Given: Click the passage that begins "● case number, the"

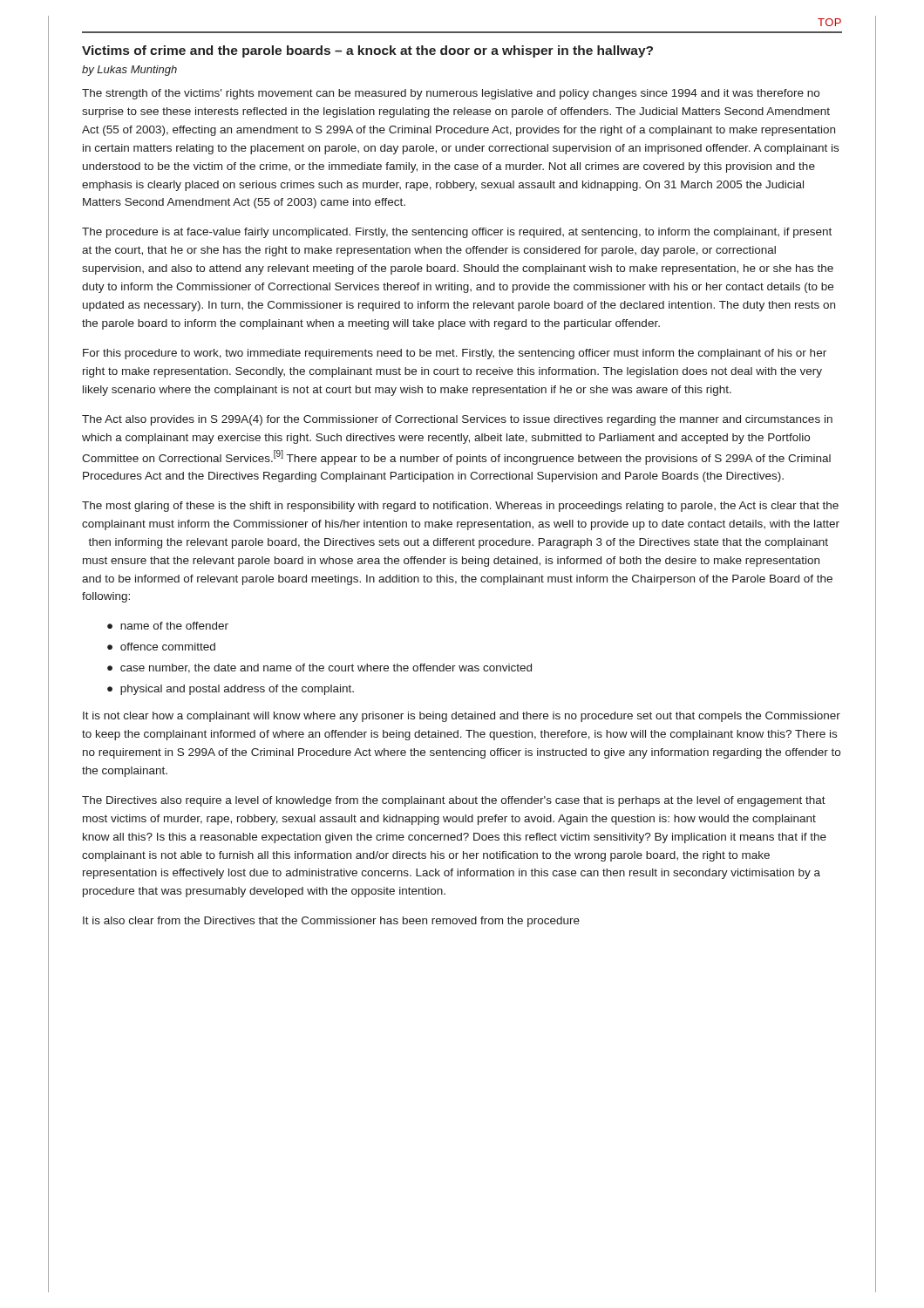Looking at the screenshot, I should (x=319, y=668).
